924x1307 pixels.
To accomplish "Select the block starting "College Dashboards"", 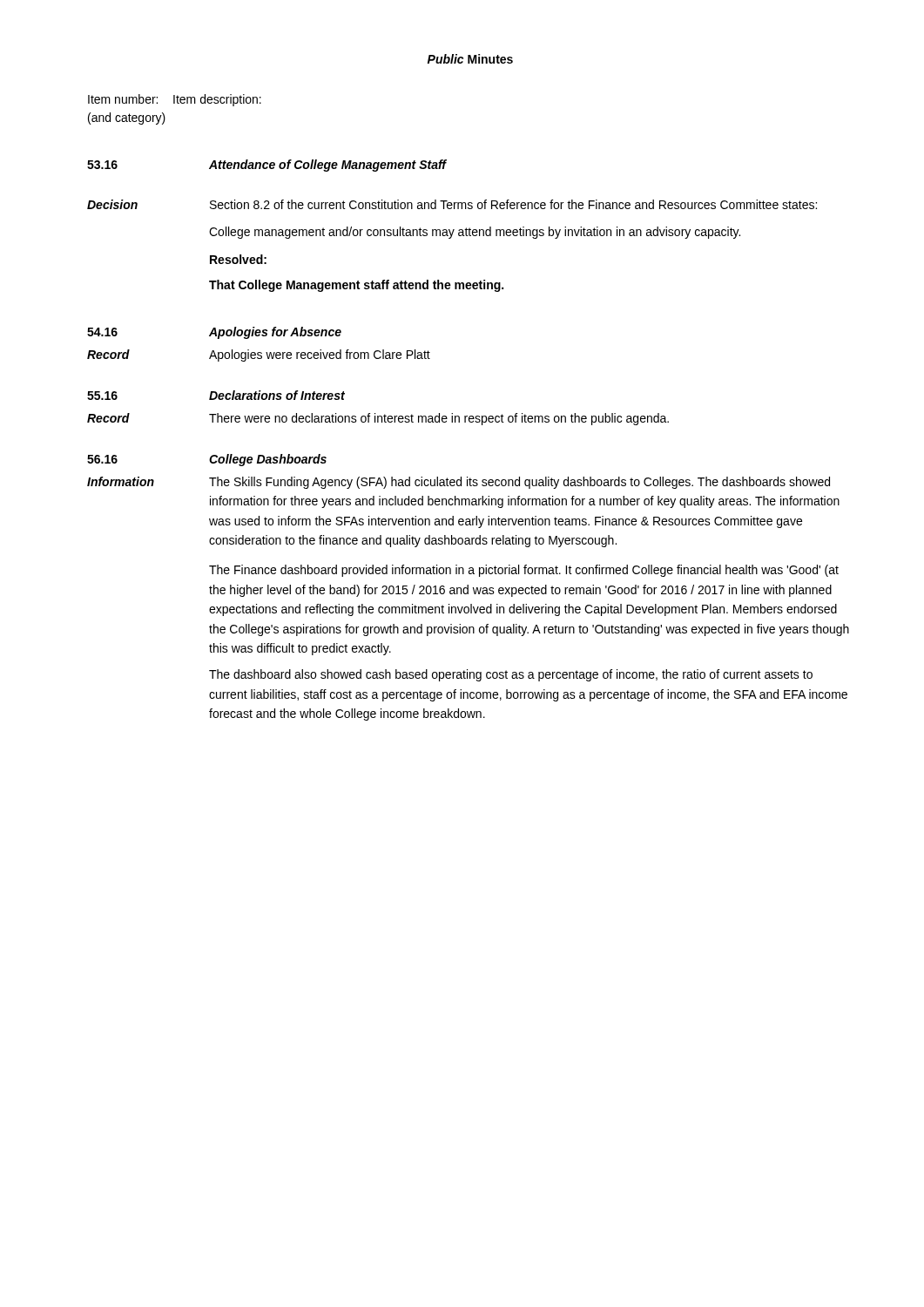I will coord(268,459).
